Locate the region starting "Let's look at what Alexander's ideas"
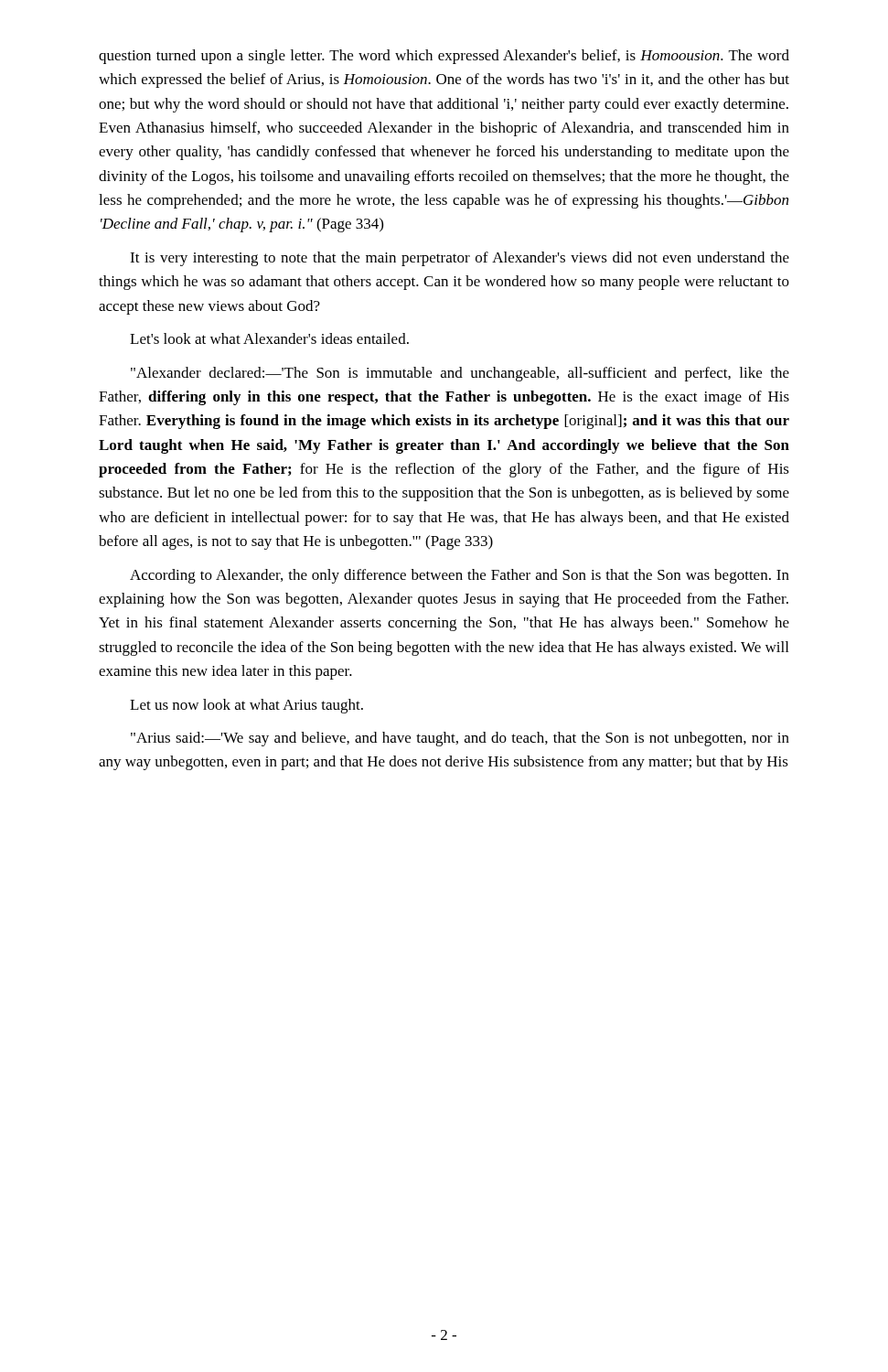The width and height of the screenshot is (888, 1372). coord(269,338)
